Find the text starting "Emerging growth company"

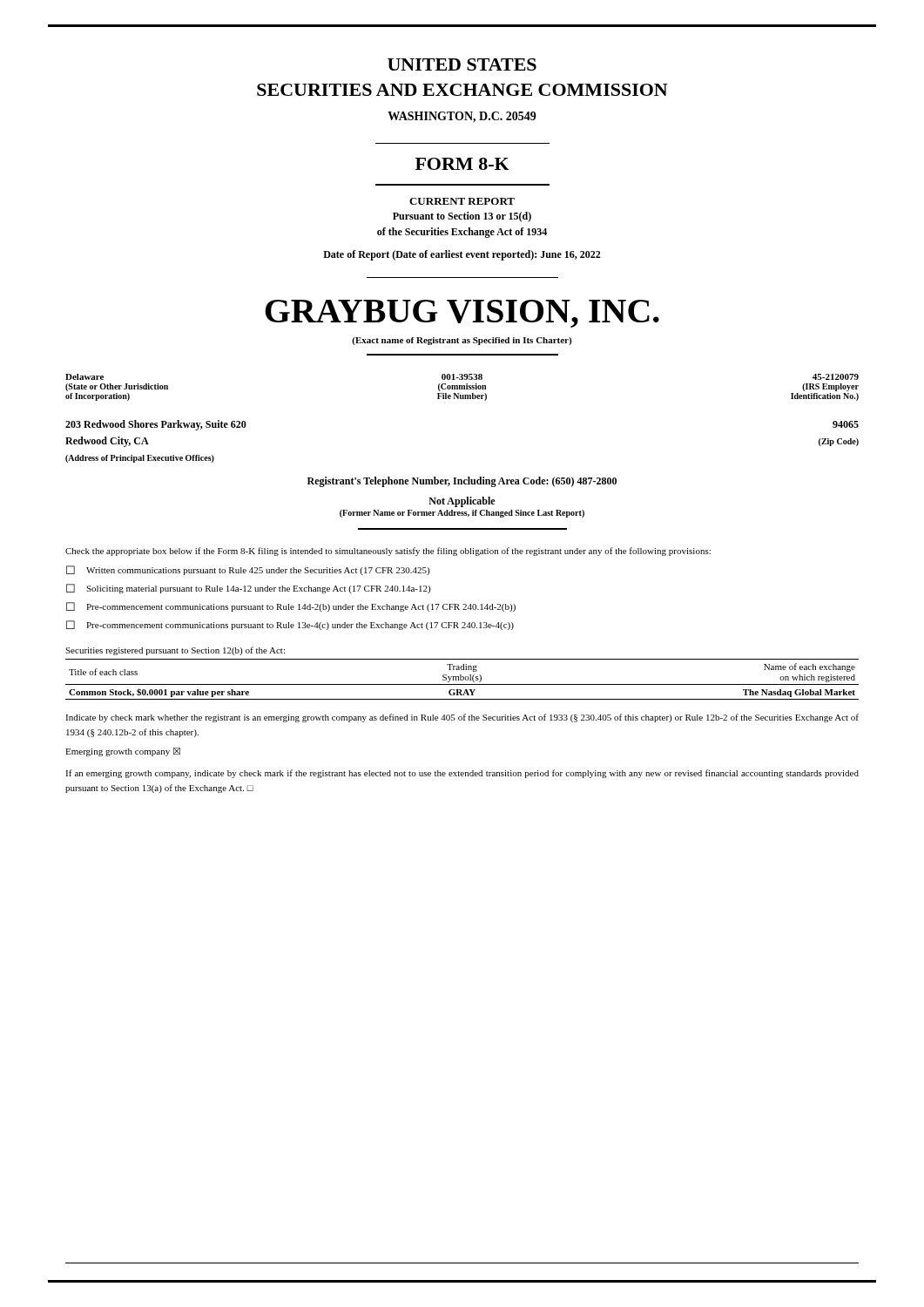[x=123, y=751]
